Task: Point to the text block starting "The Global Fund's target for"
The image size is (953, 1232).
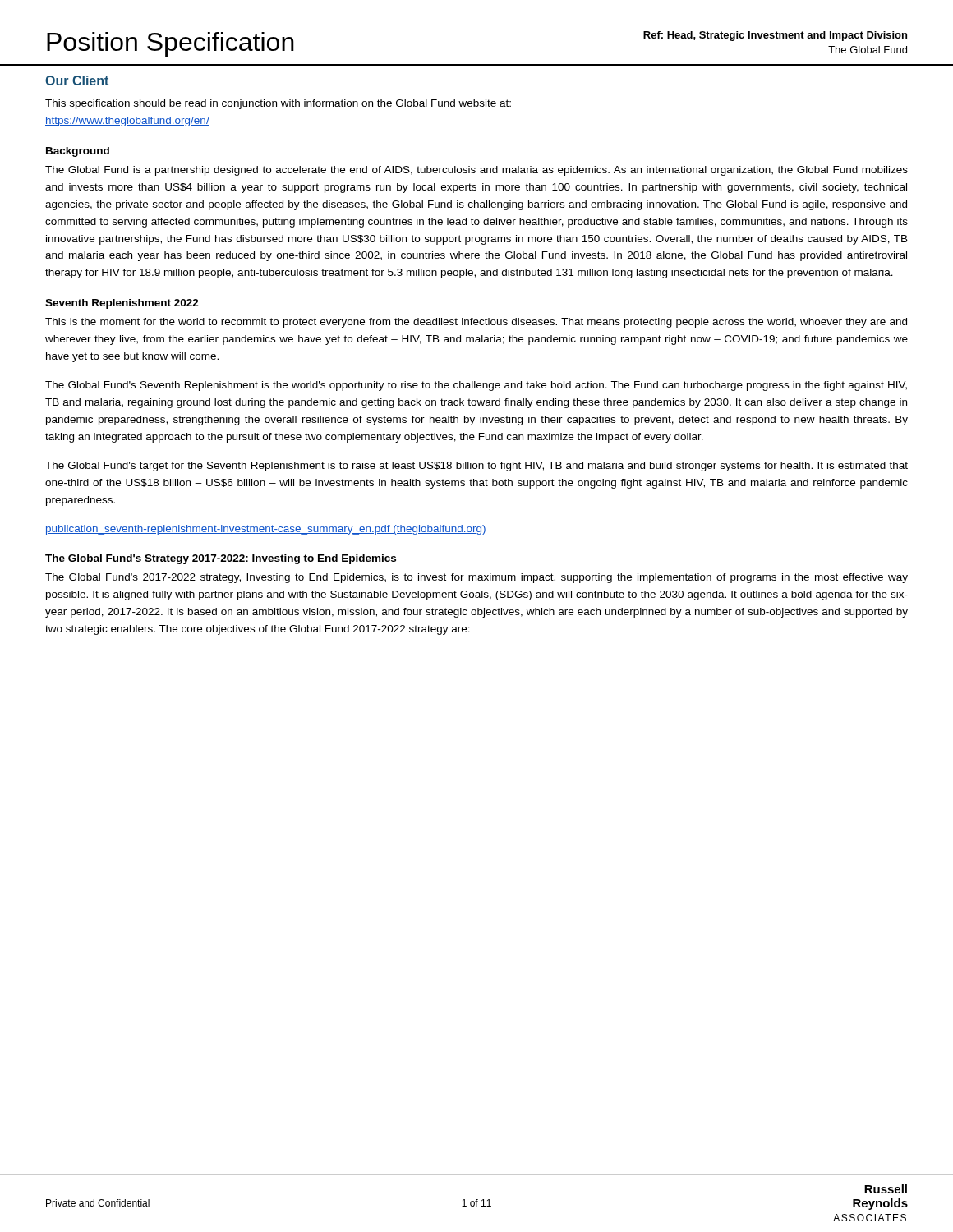Action: point(476,482)
